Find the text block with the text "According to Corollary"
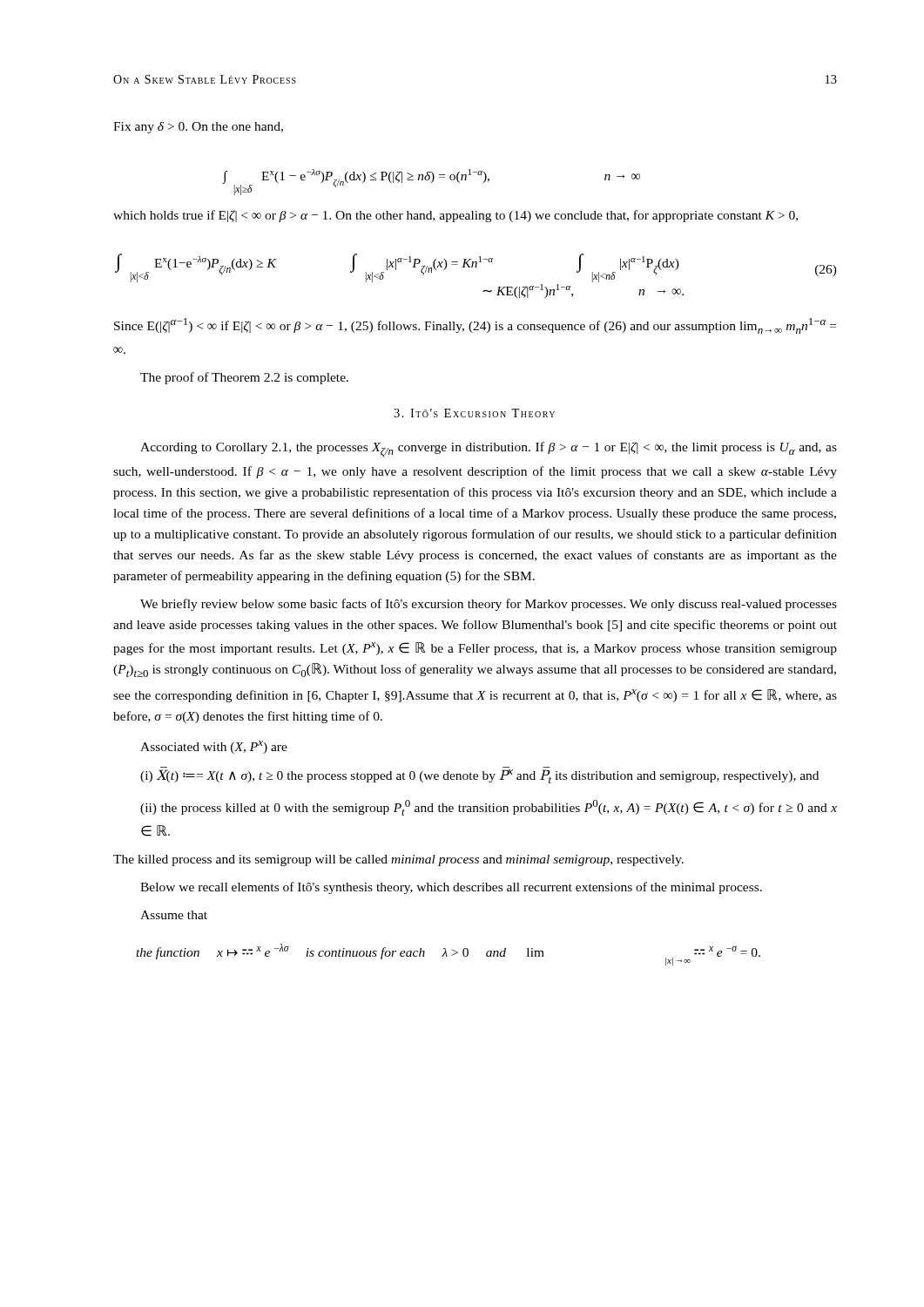This screenshot has height=1307, width=924. (x=475, y=511)
